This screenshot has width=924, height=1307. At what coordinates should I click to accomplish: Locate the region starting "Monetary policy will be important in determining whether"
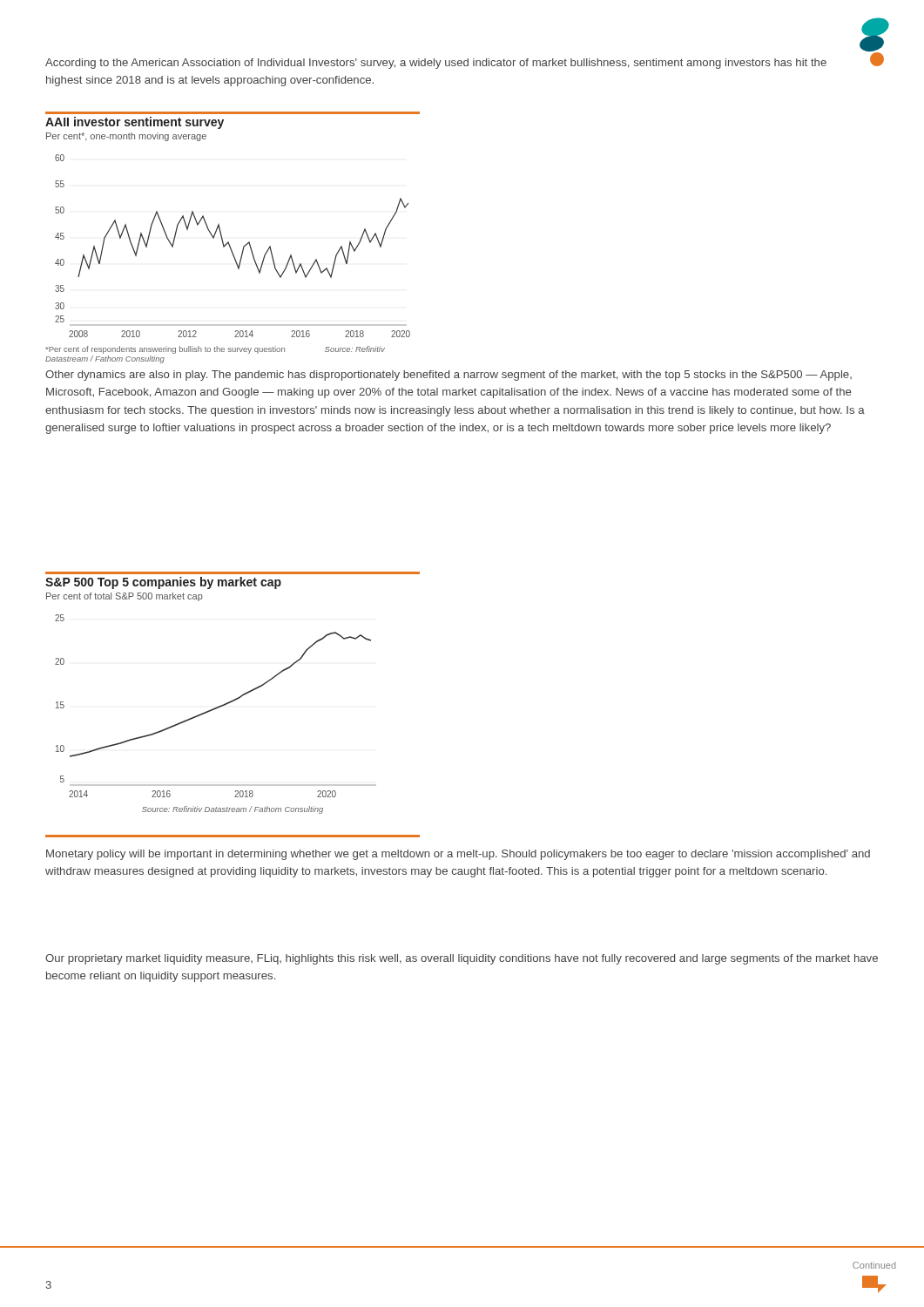pos(458,862)
